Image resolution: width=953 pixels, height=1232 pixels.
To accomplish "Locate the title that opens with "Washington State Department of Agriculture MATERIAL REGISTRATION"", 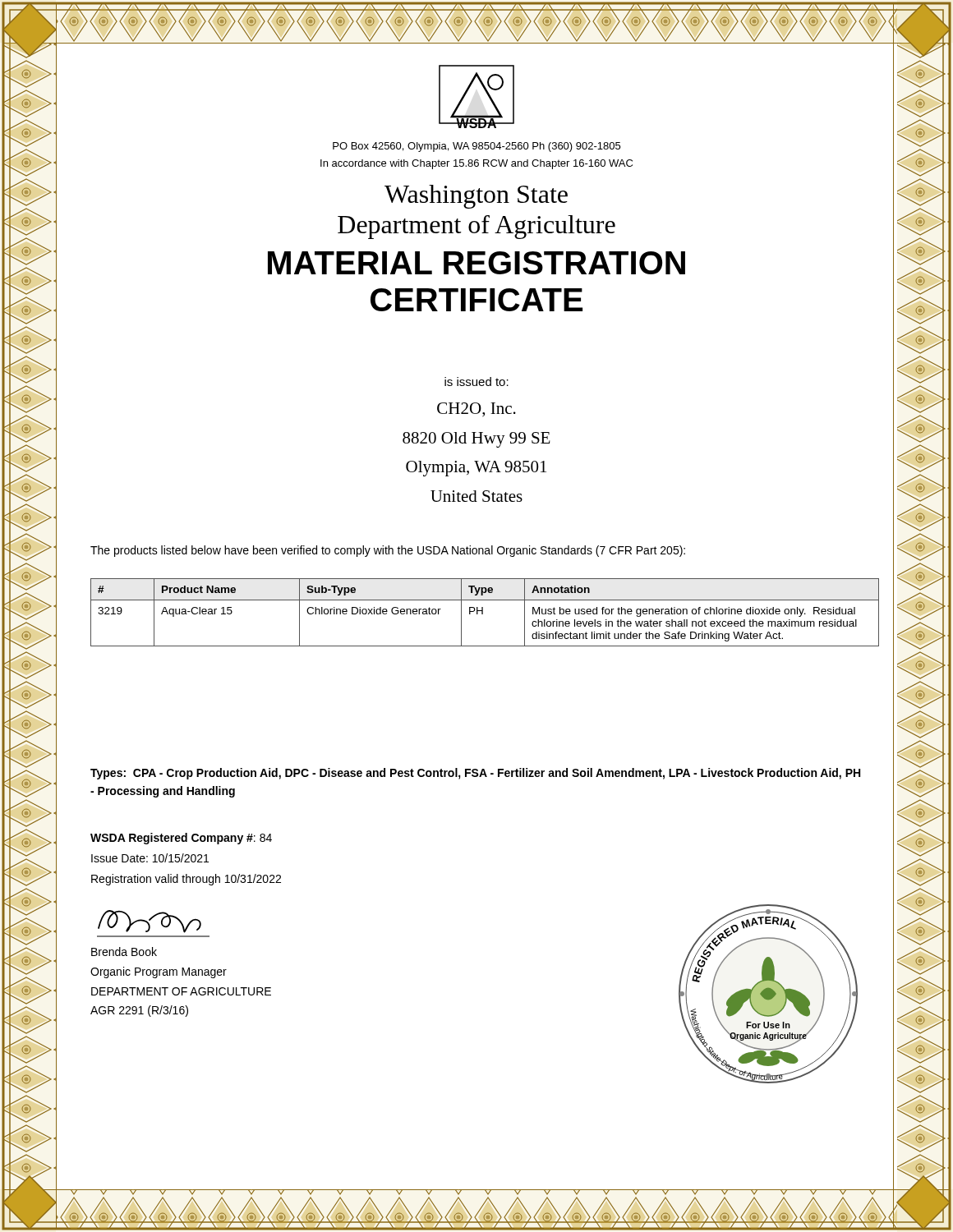I will pos(476,249).
